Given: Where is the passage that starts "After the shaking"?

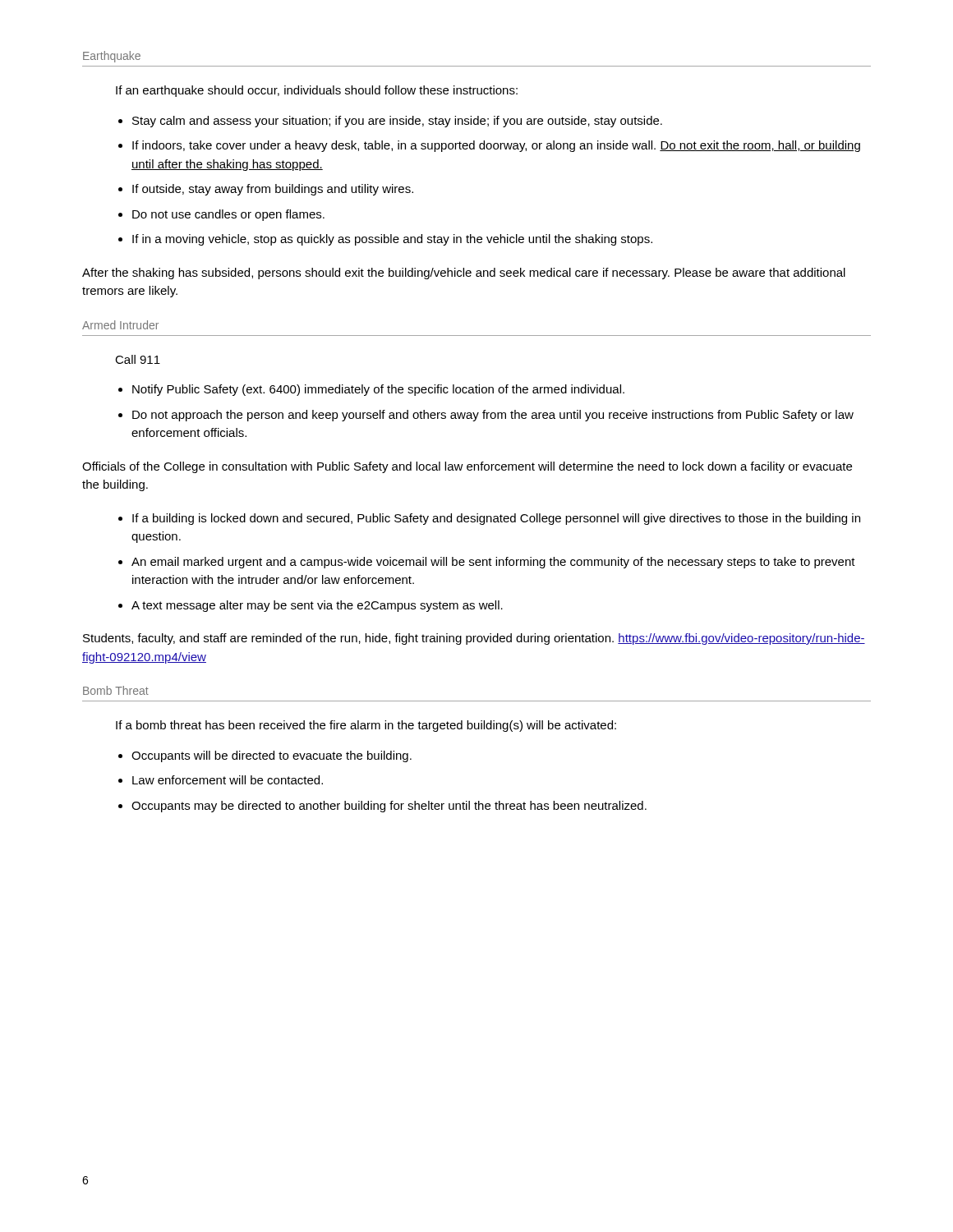Looking at the screenshot, I should pyautogui.click(x=464, y=281).
